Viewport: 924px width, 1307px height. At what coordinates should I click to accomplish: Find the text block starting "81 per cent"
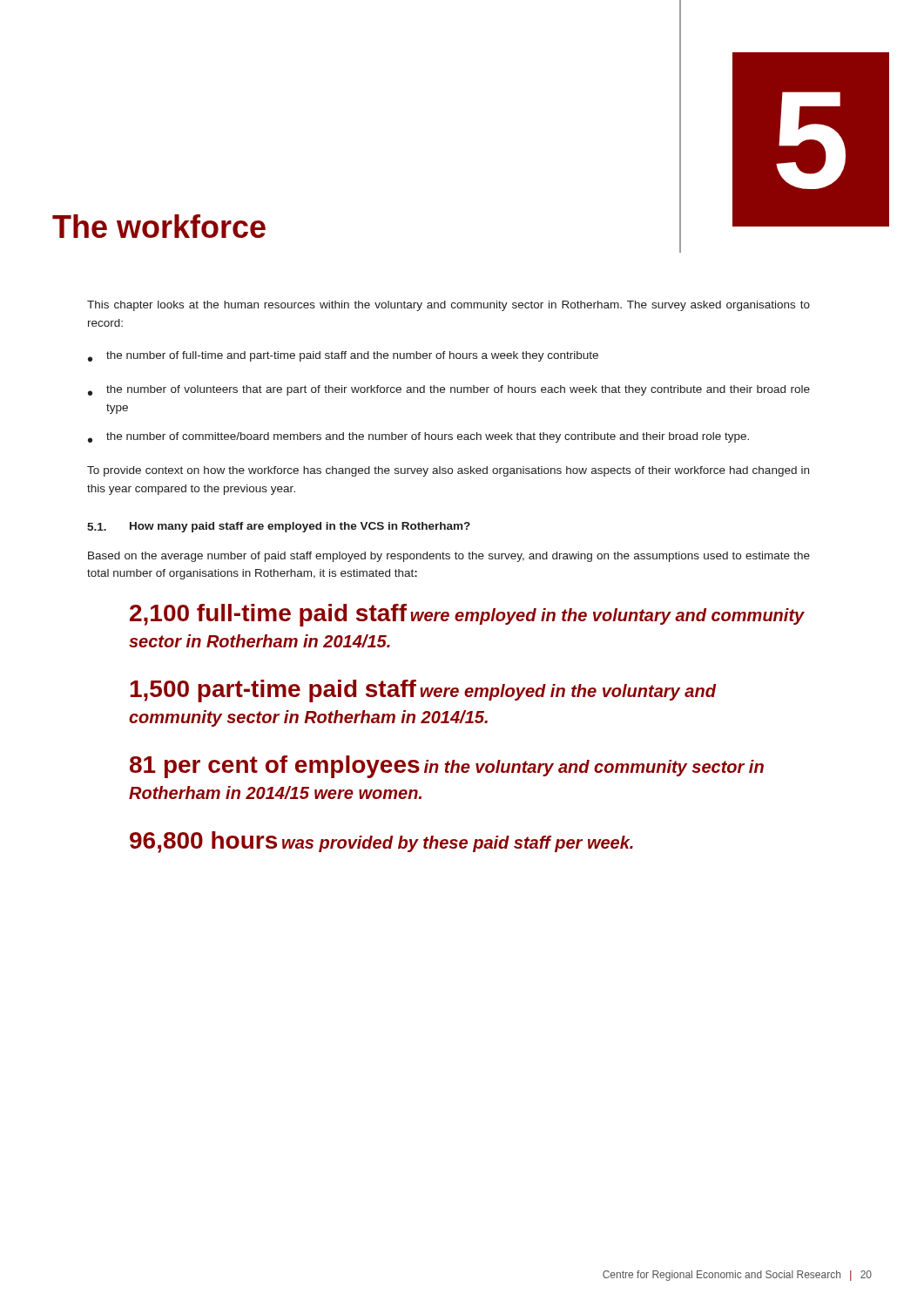coord(447,777)
